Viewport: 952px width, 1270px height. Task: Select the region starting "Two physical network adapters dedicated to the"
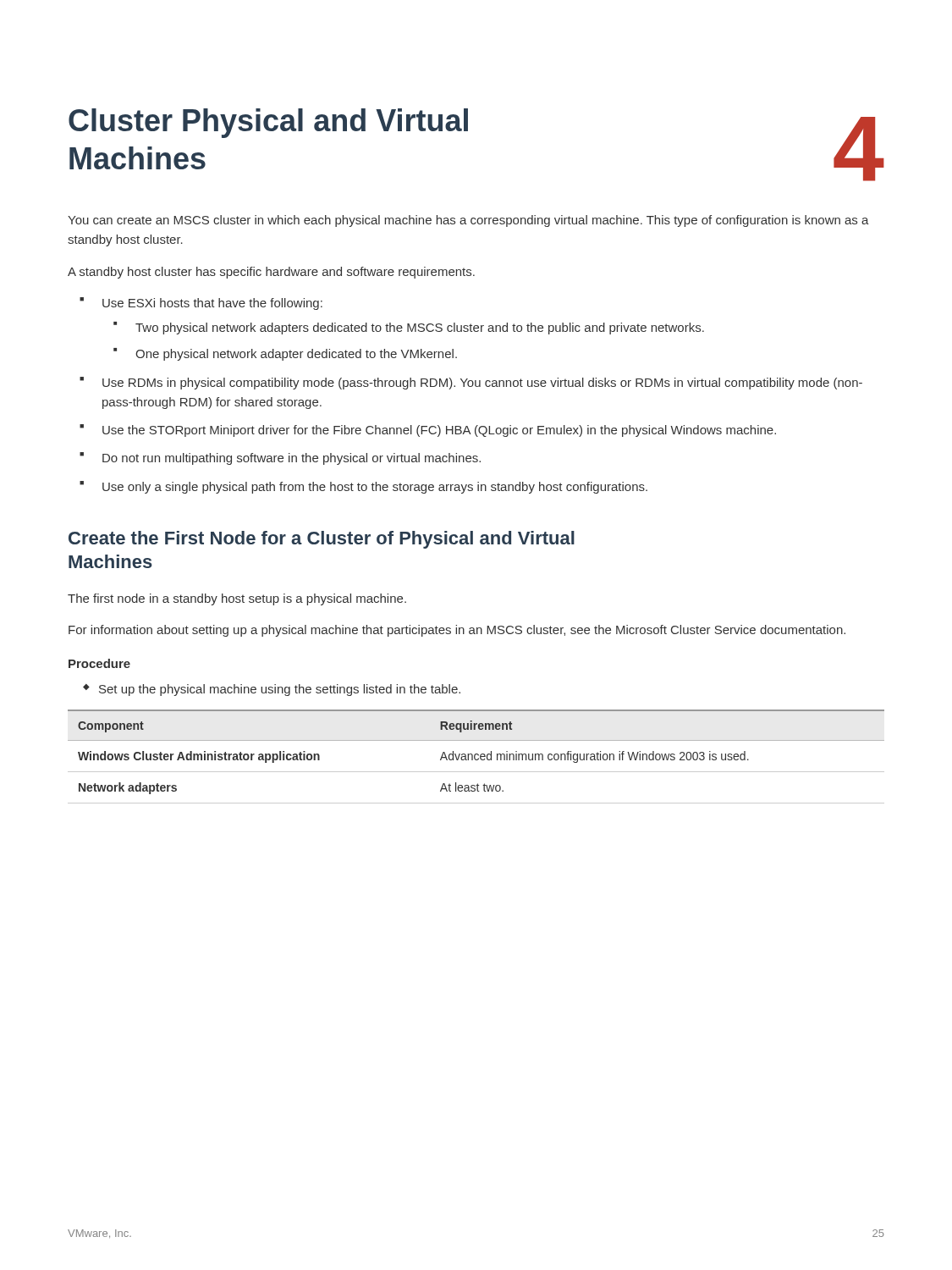click(420, 327)
